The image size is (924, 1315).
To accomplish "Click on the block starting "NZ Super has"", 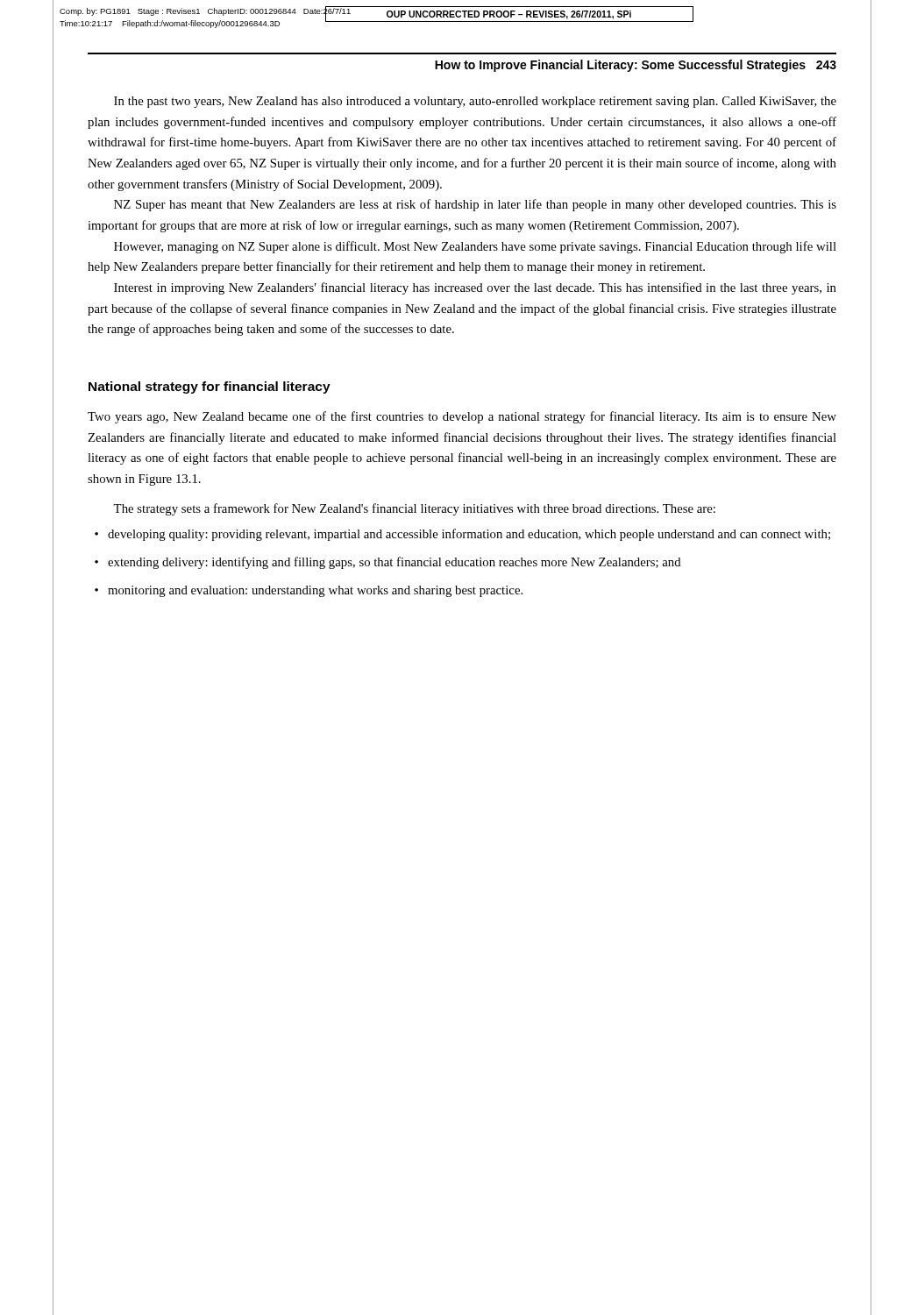I will coord(462,216).
